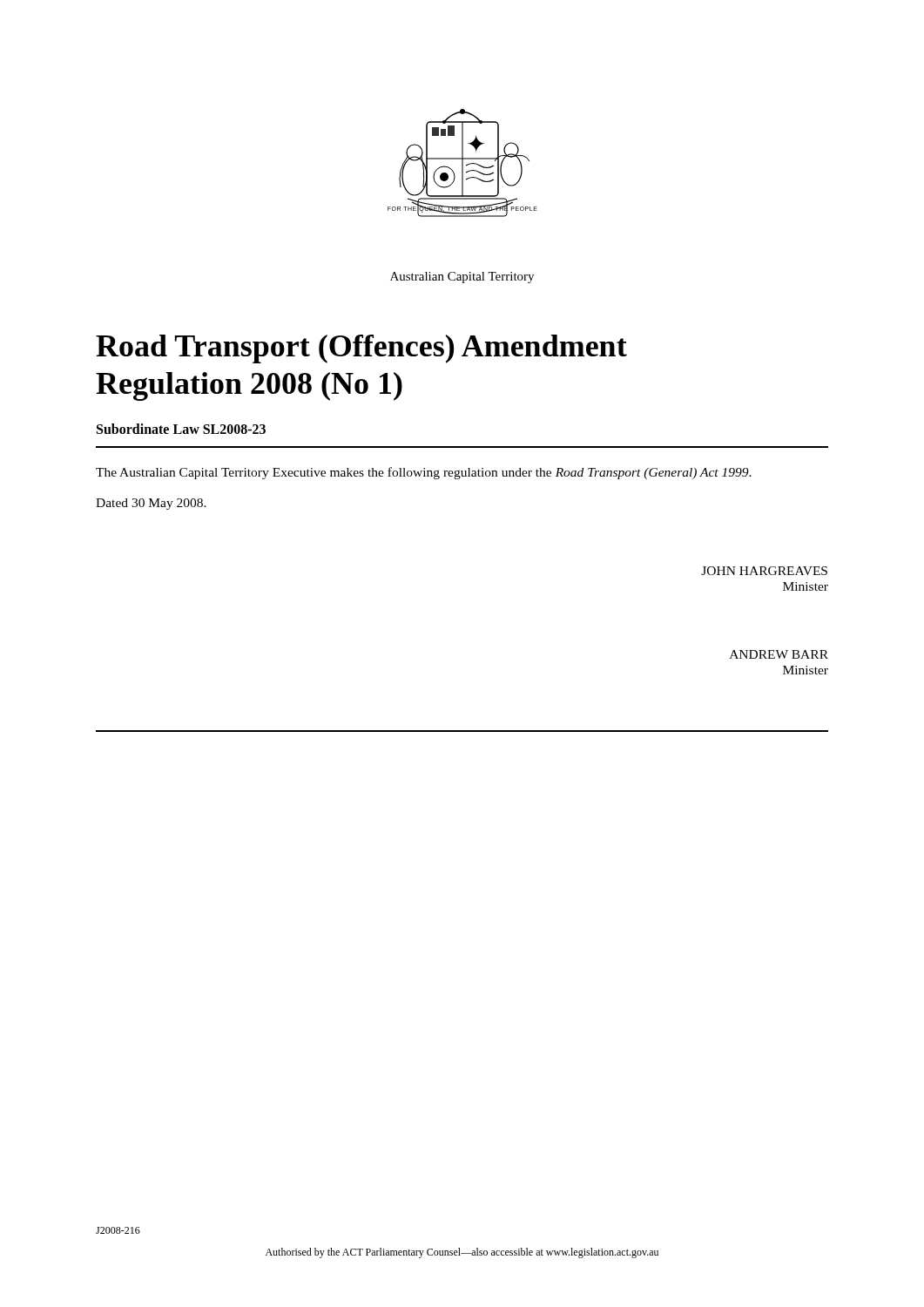
Task: Click where it says "Australian Capital Territory"
Action: (x=462, y=276)
